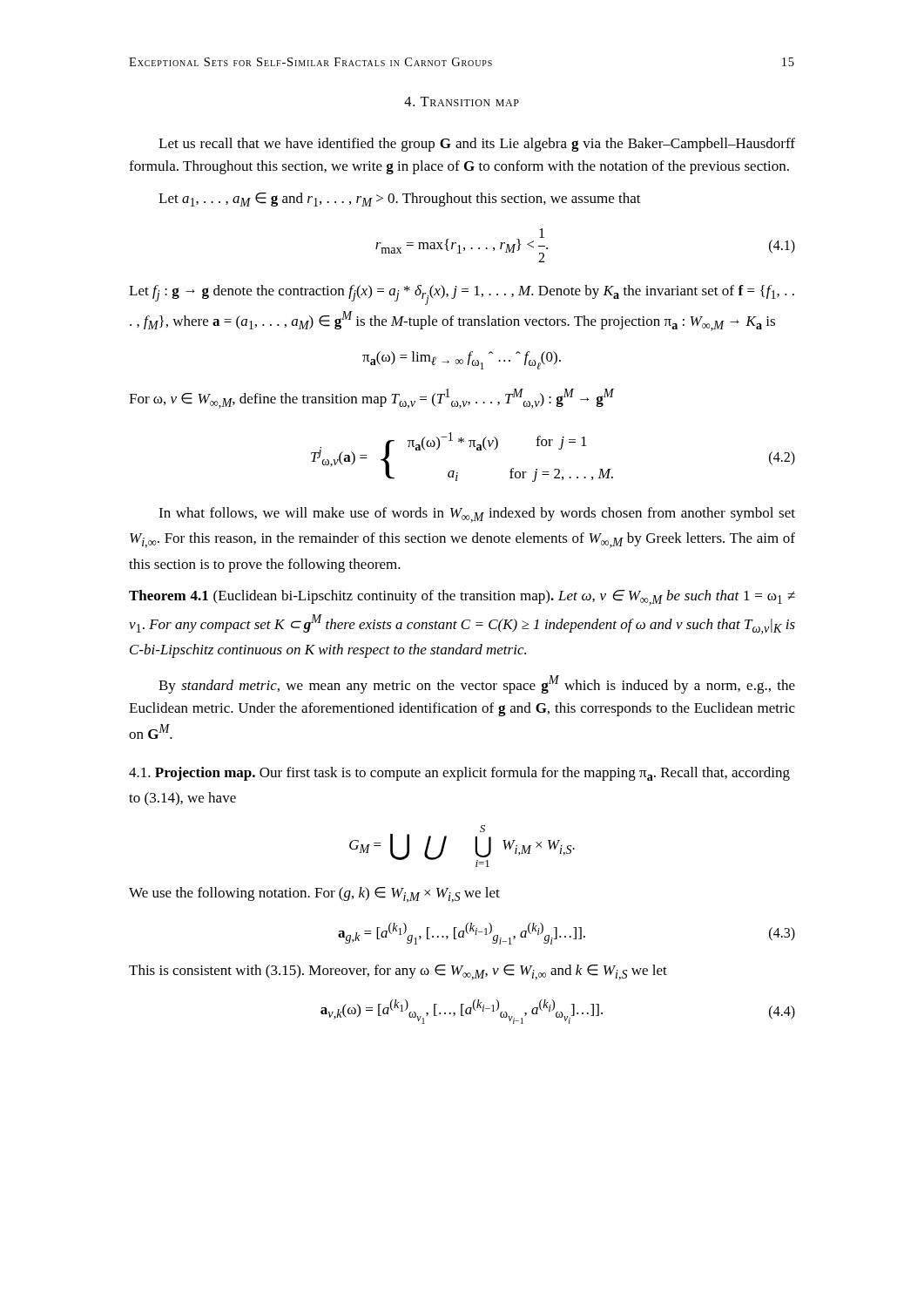Viewport: 924px width, 1307px height.
Task: Navigate to the text starting "4.1. Projection map. Our first task is to"
Action: pyautogui.click(x=459, y=785)
